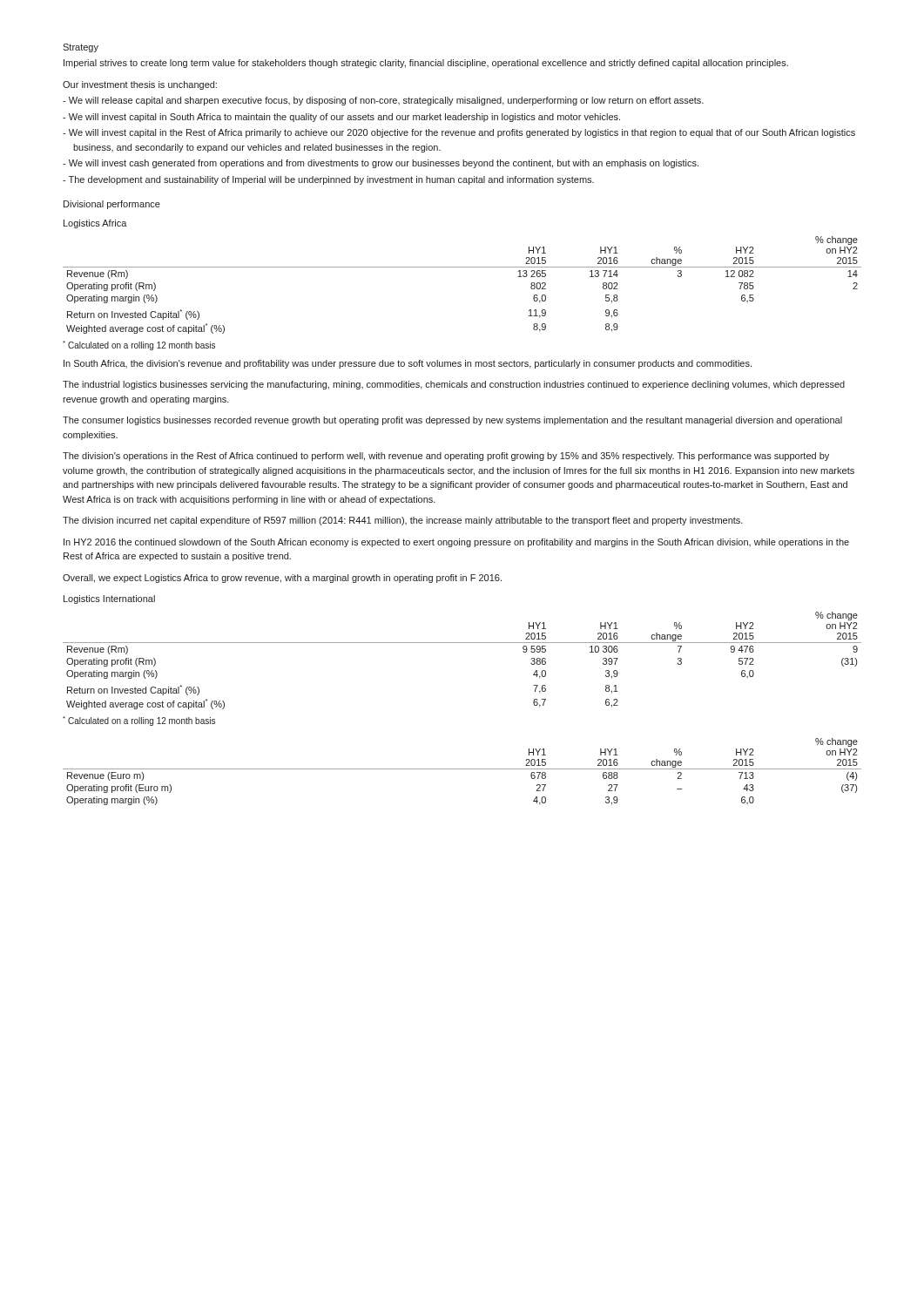Select the list item that reads "We will invest cash"

(384, 163)
